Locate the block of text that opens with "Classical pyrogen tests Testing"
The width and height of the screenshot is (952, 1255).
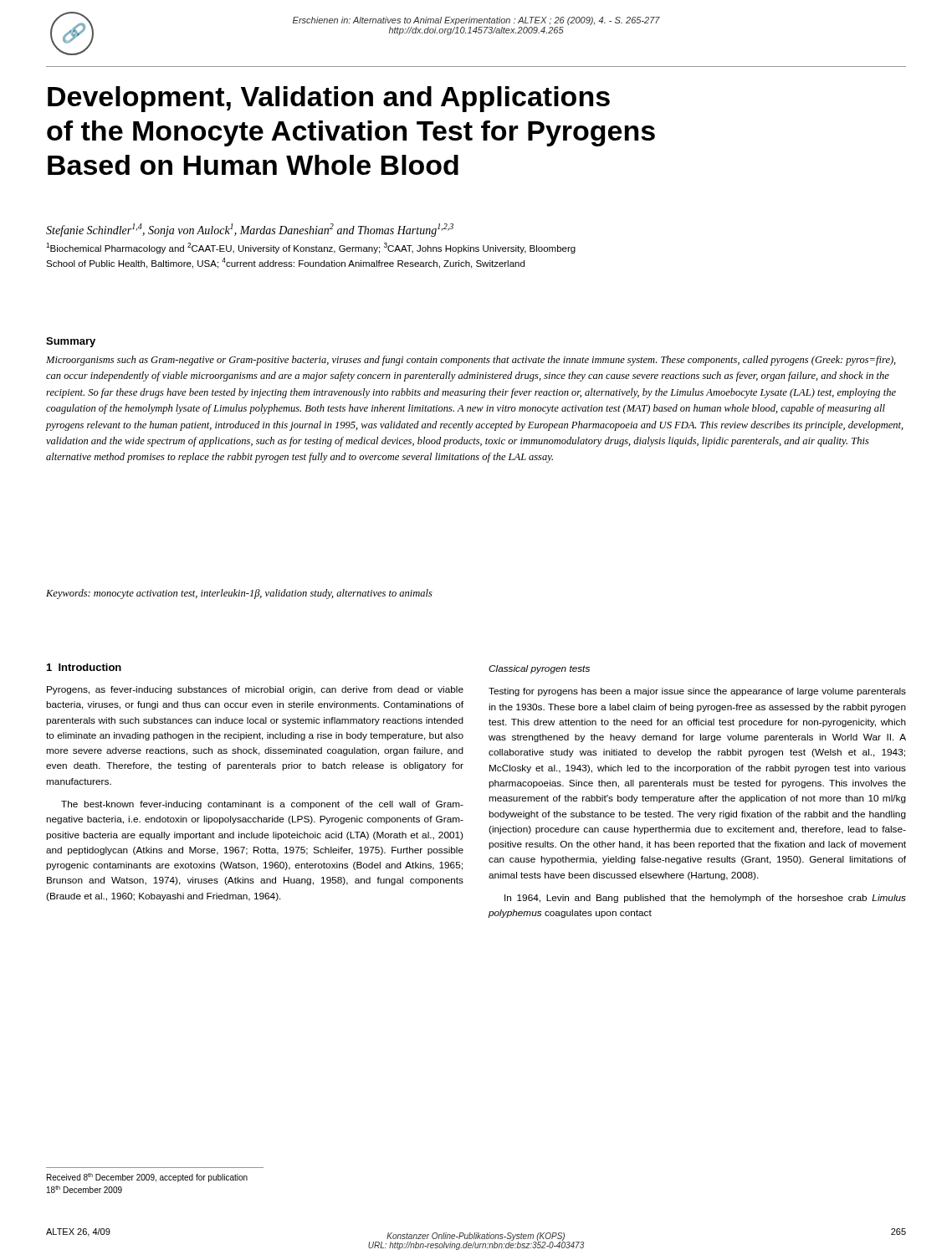pos(697,791)
